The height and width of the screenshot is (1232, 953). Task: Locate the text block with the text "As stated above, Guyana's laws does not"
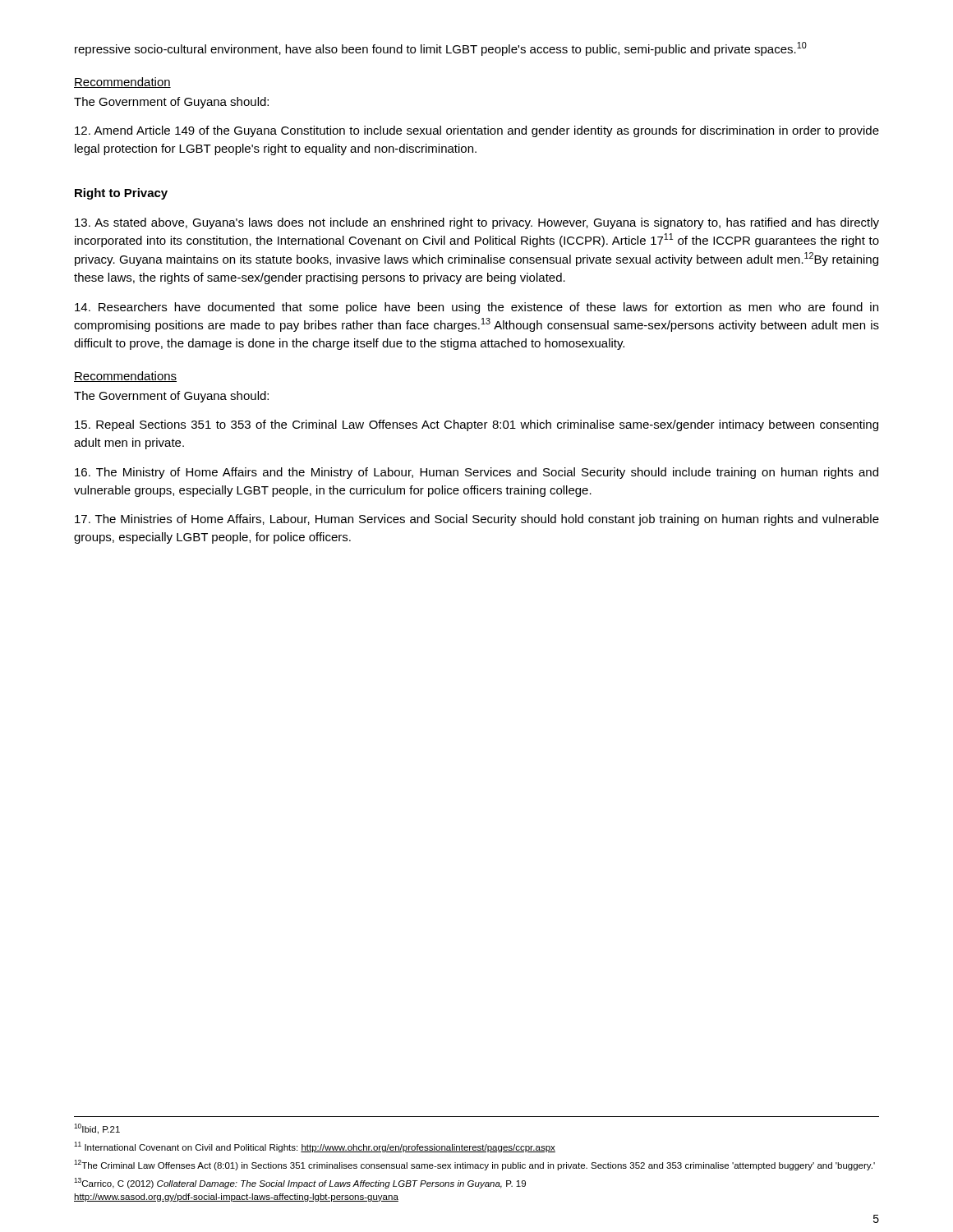pyautogui.click(x=476, y=250)
